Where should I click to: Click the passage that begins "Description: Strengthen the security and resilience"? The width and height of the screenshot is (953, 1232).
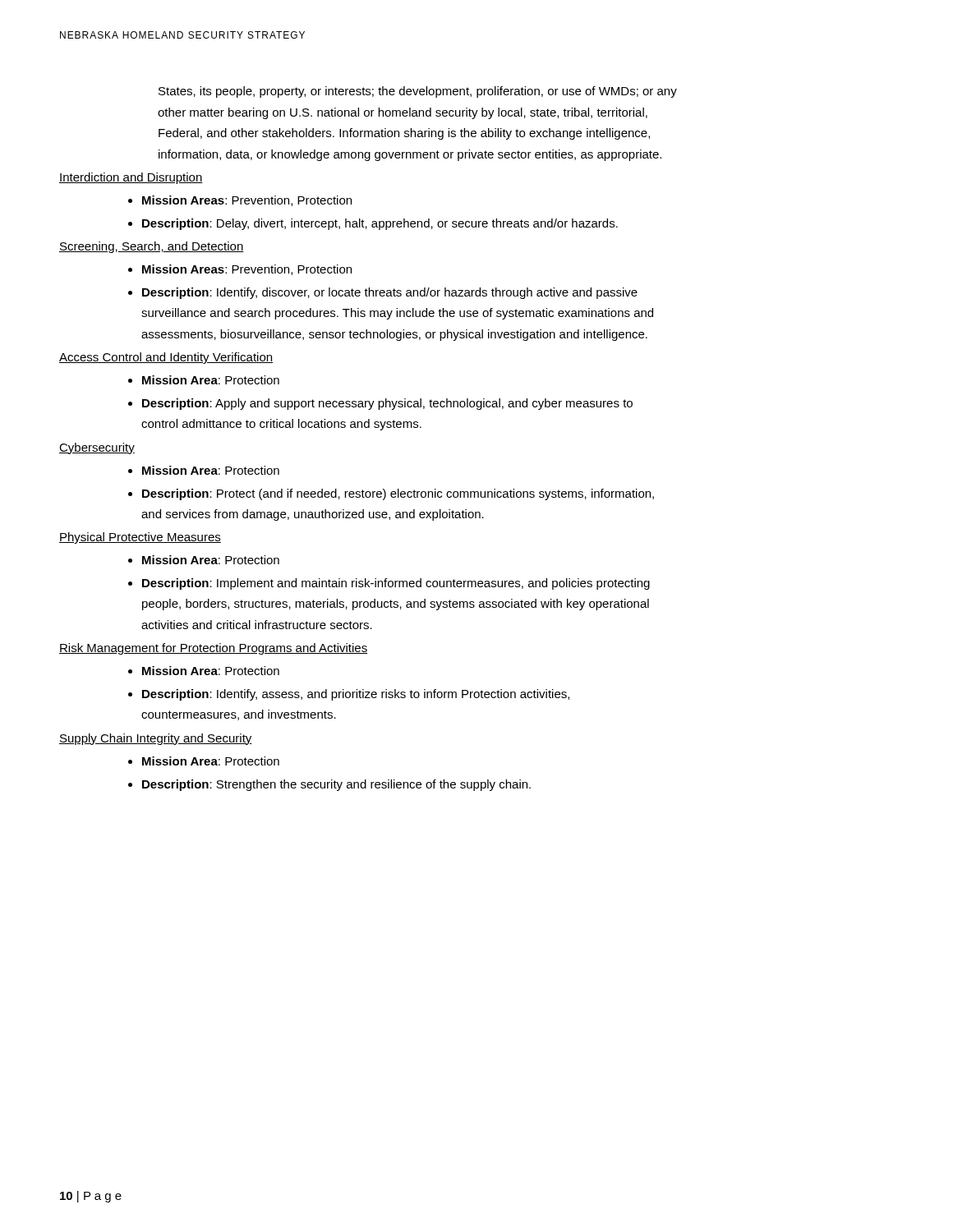[x=337, y=784]
